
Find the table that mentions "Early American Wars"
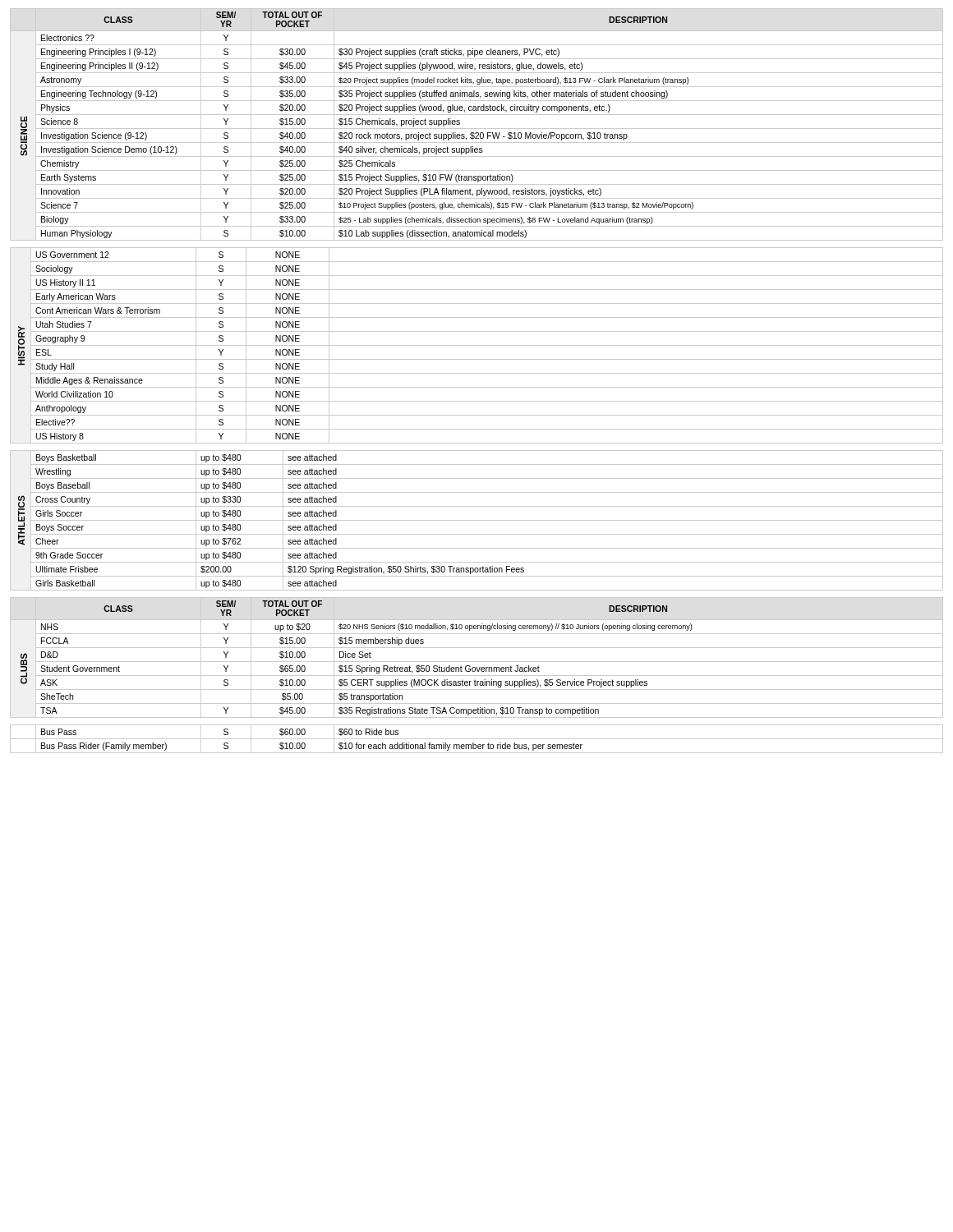point(476,345)
